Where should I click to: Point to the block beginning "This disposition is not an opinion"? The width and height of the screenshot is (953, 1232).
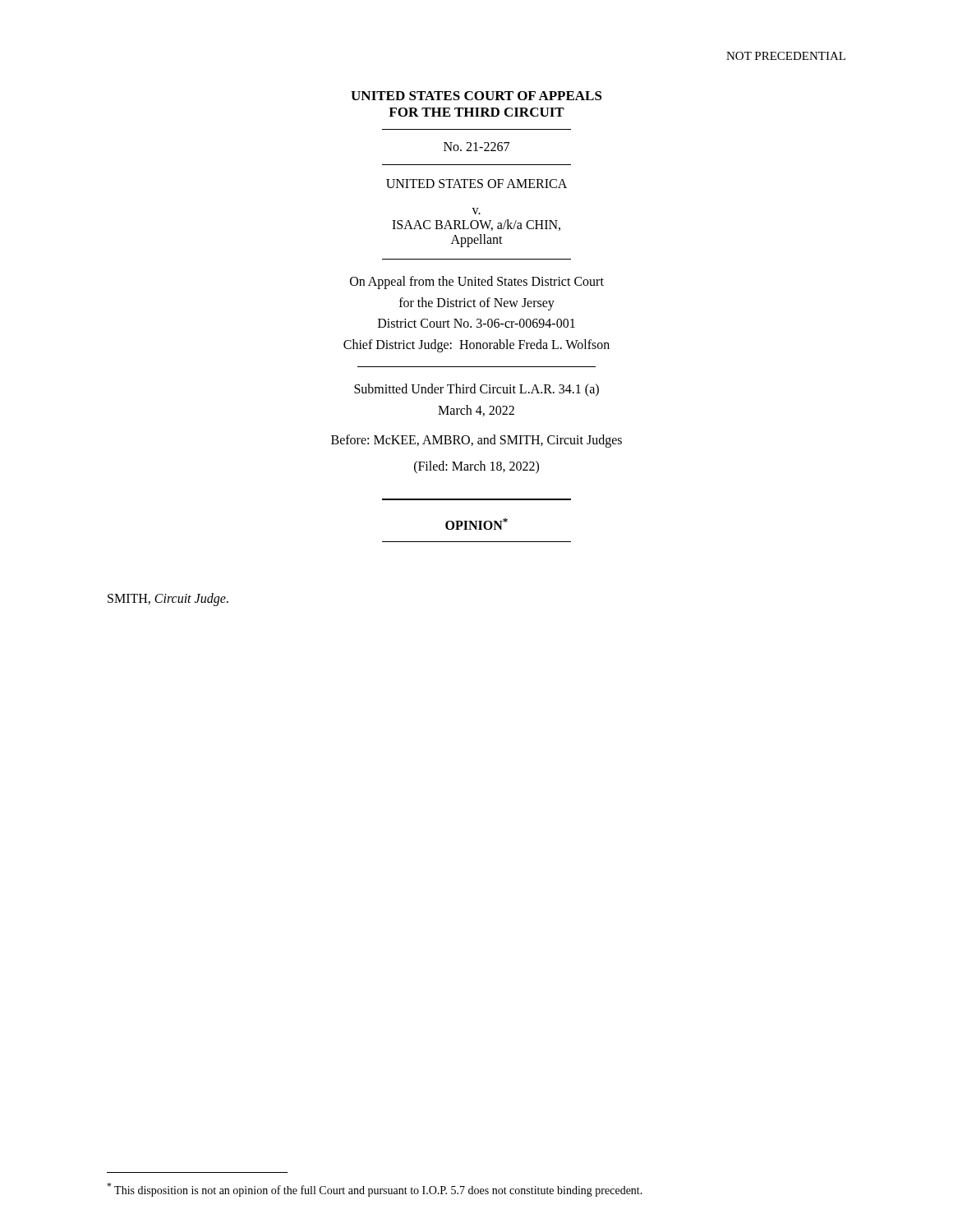coord(375,1189)
